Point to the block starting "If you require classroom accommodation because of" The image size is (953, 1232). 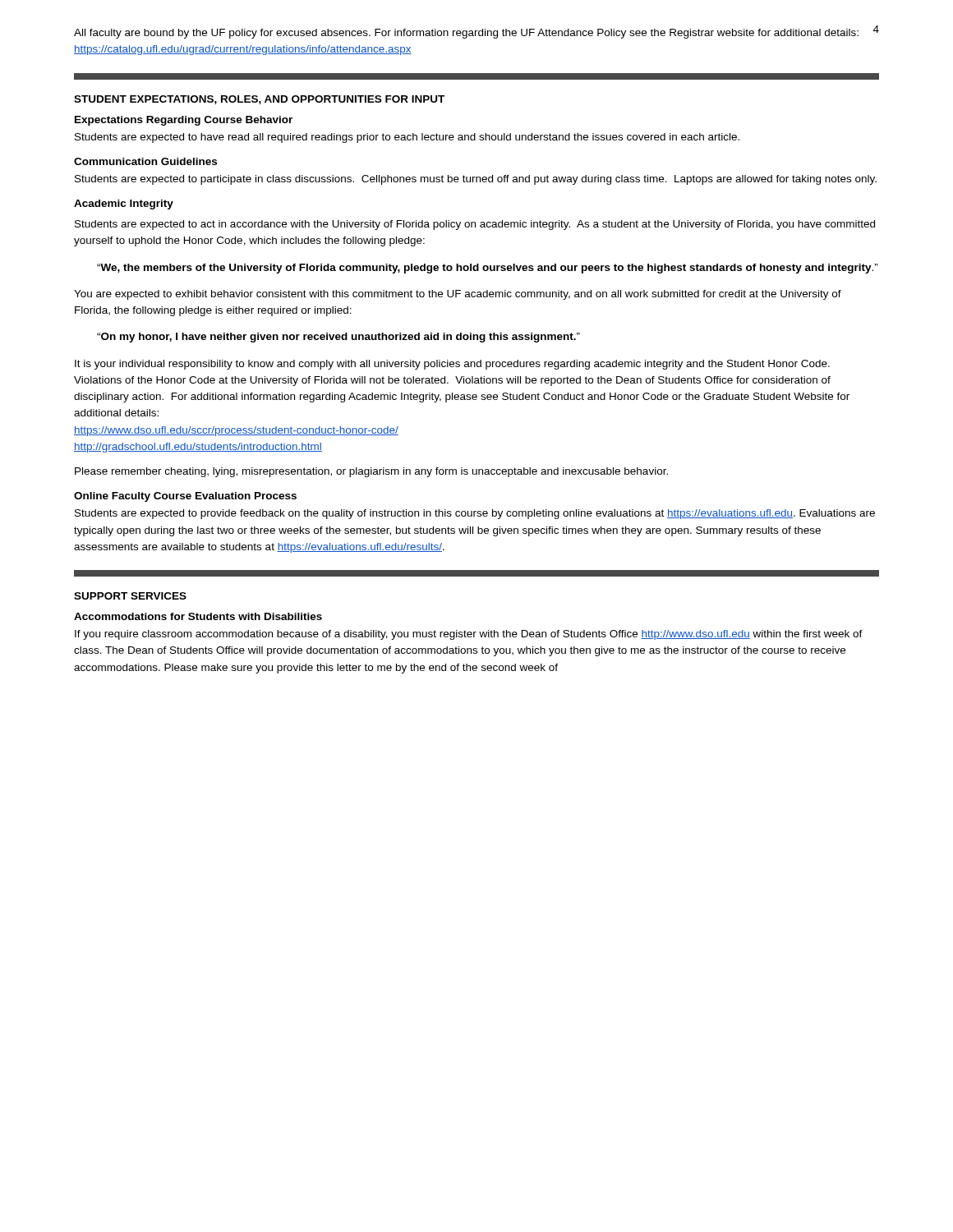click(x=468, y=650)
